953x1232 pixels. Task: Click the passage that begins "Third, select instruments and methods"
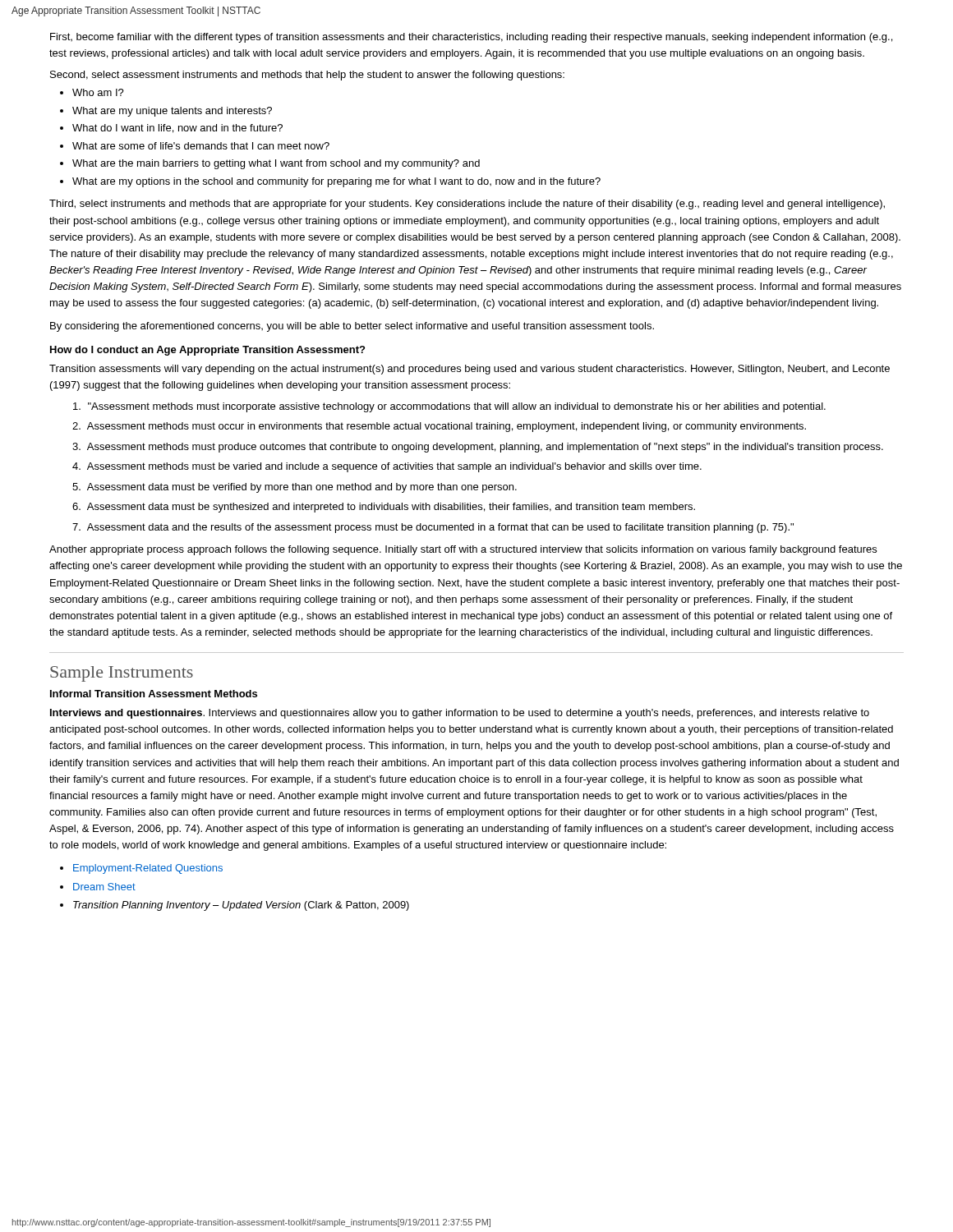tap(475, 253)
